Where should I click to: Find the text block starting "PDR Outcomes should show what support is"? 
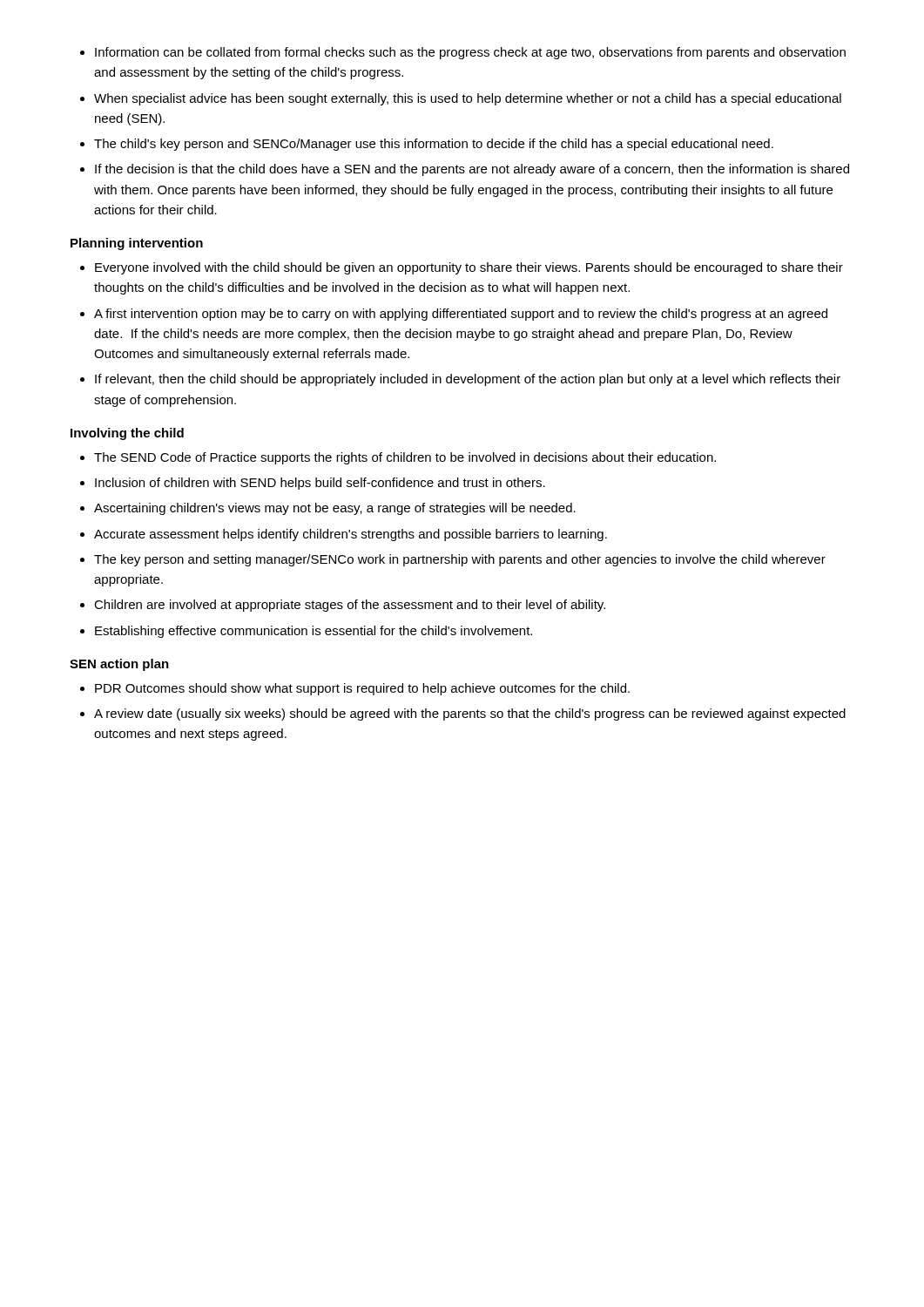point(474,688)
